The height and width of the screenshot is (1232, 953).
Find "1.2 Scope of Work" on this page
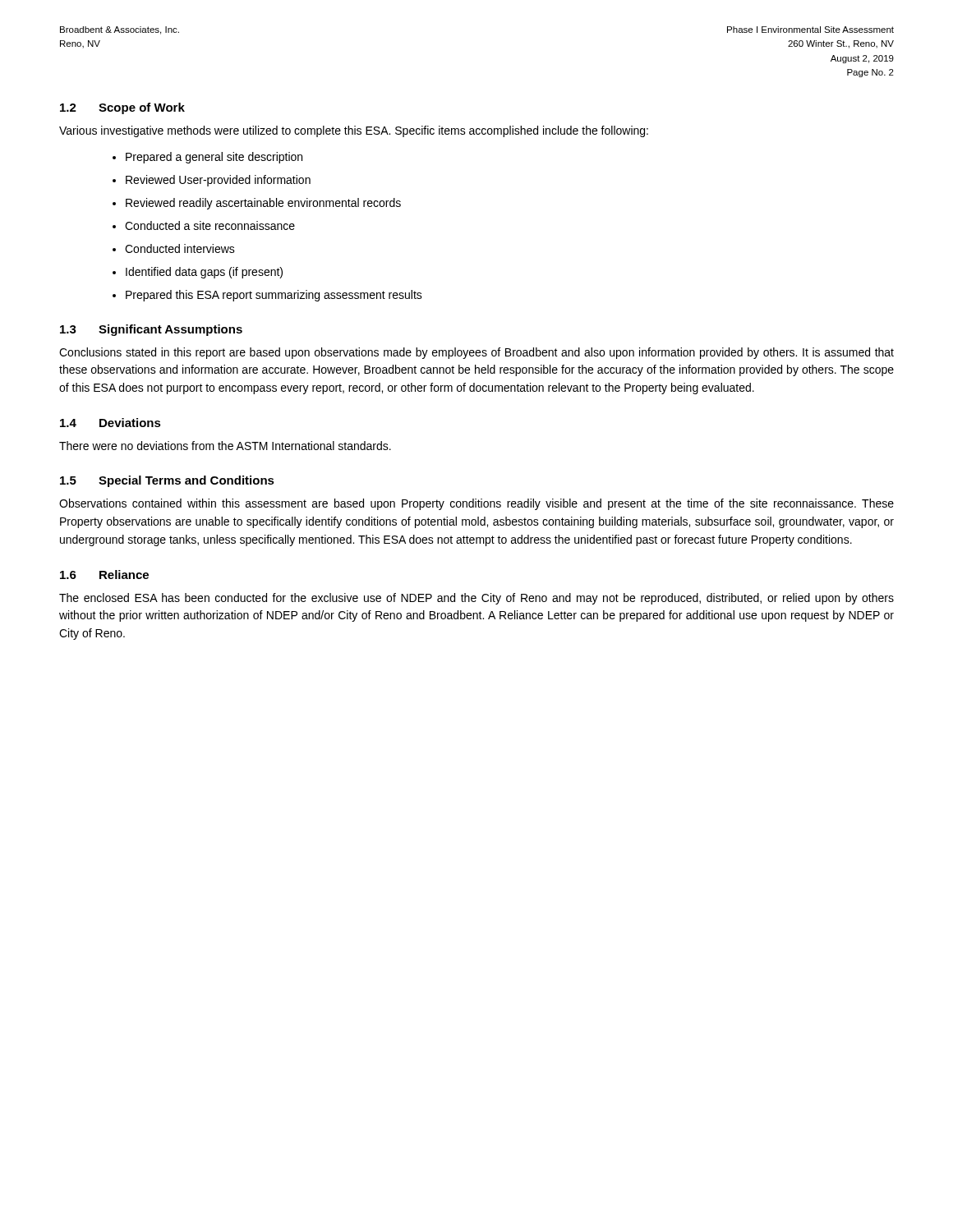click(122, 107)
